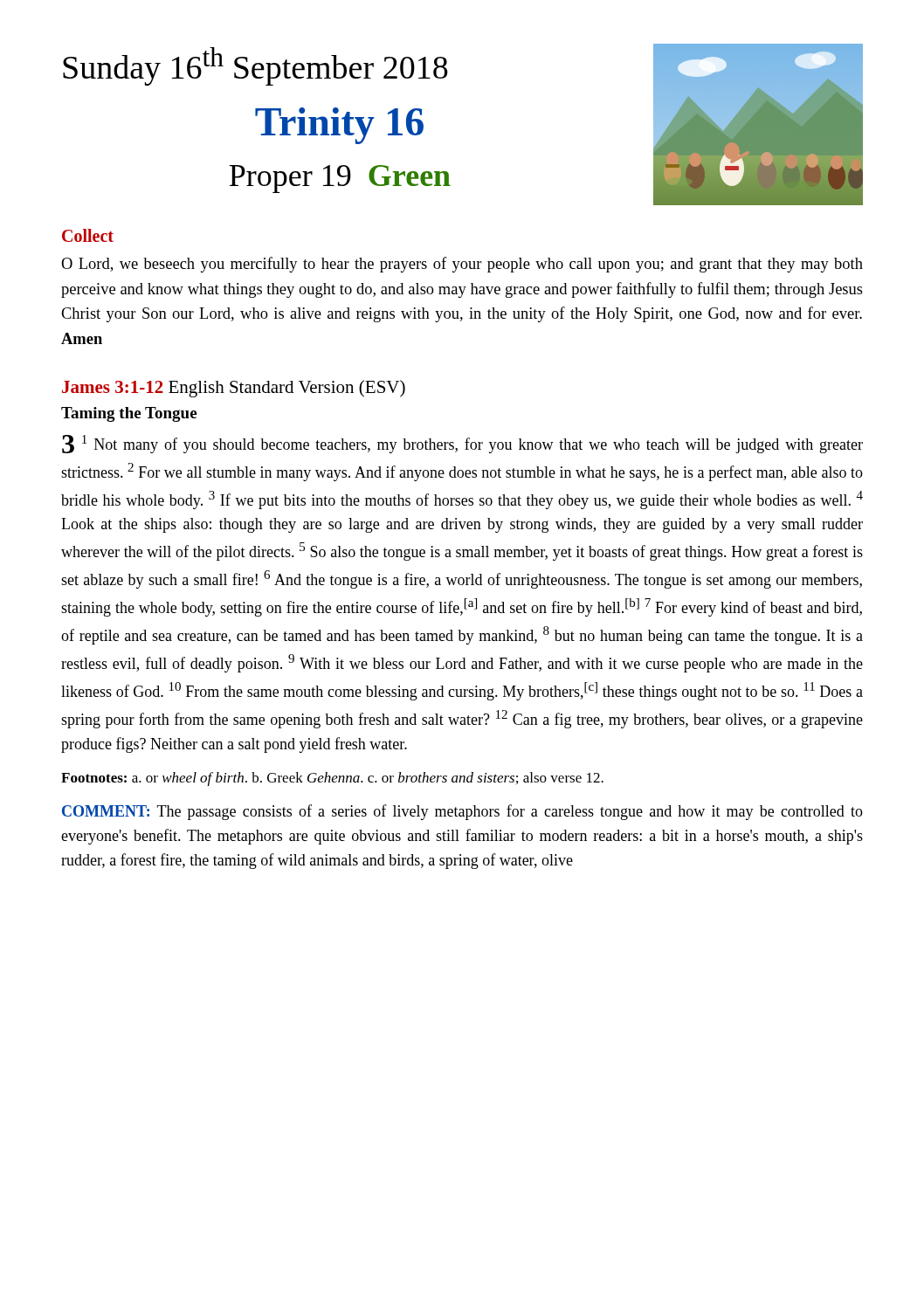Find the region starting "Trinity 16"
Screen dimensions: 1310x924
click(340, 122)
